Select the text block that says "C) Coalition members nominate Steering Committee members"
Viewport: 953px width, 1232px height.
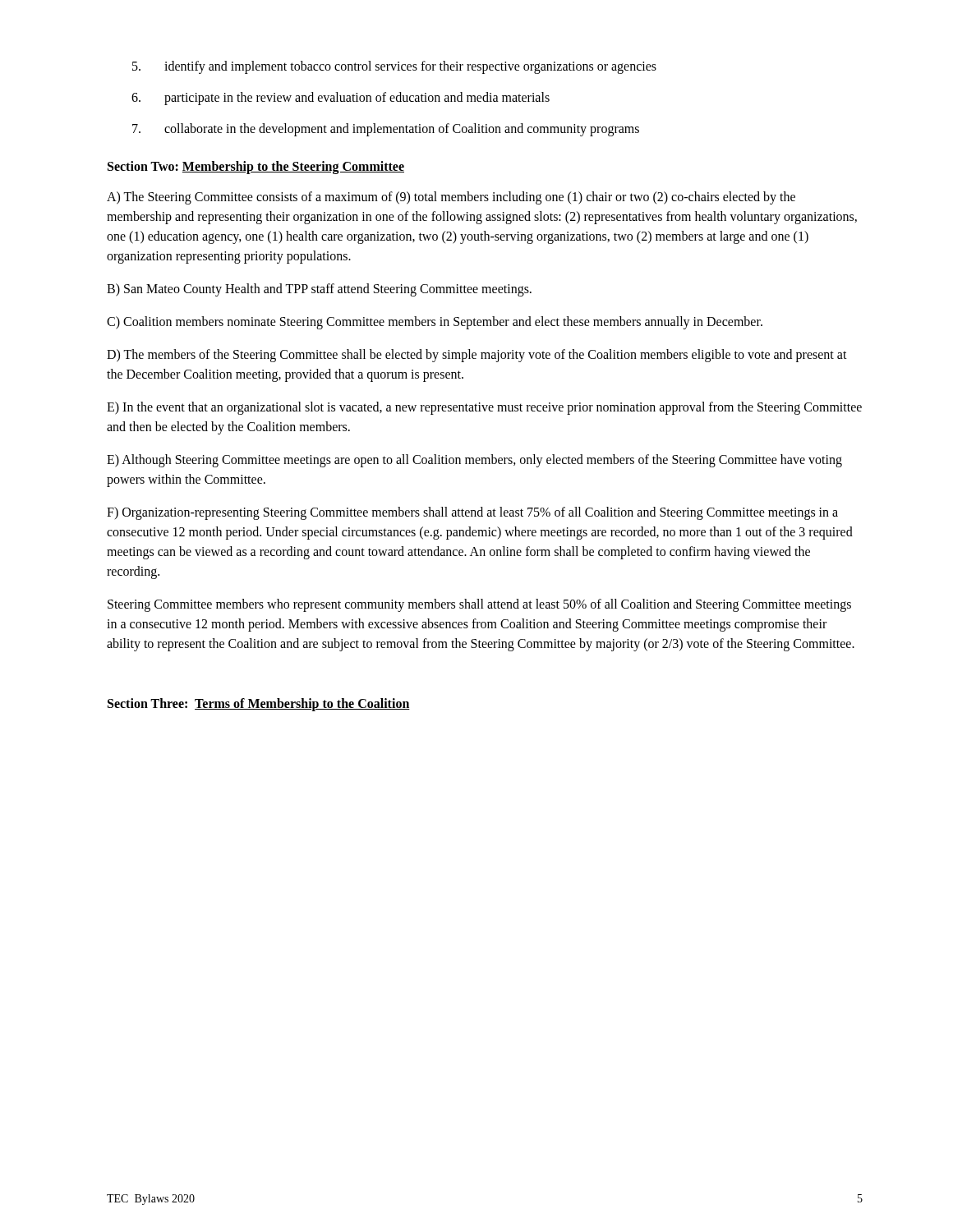coord(435,322)
